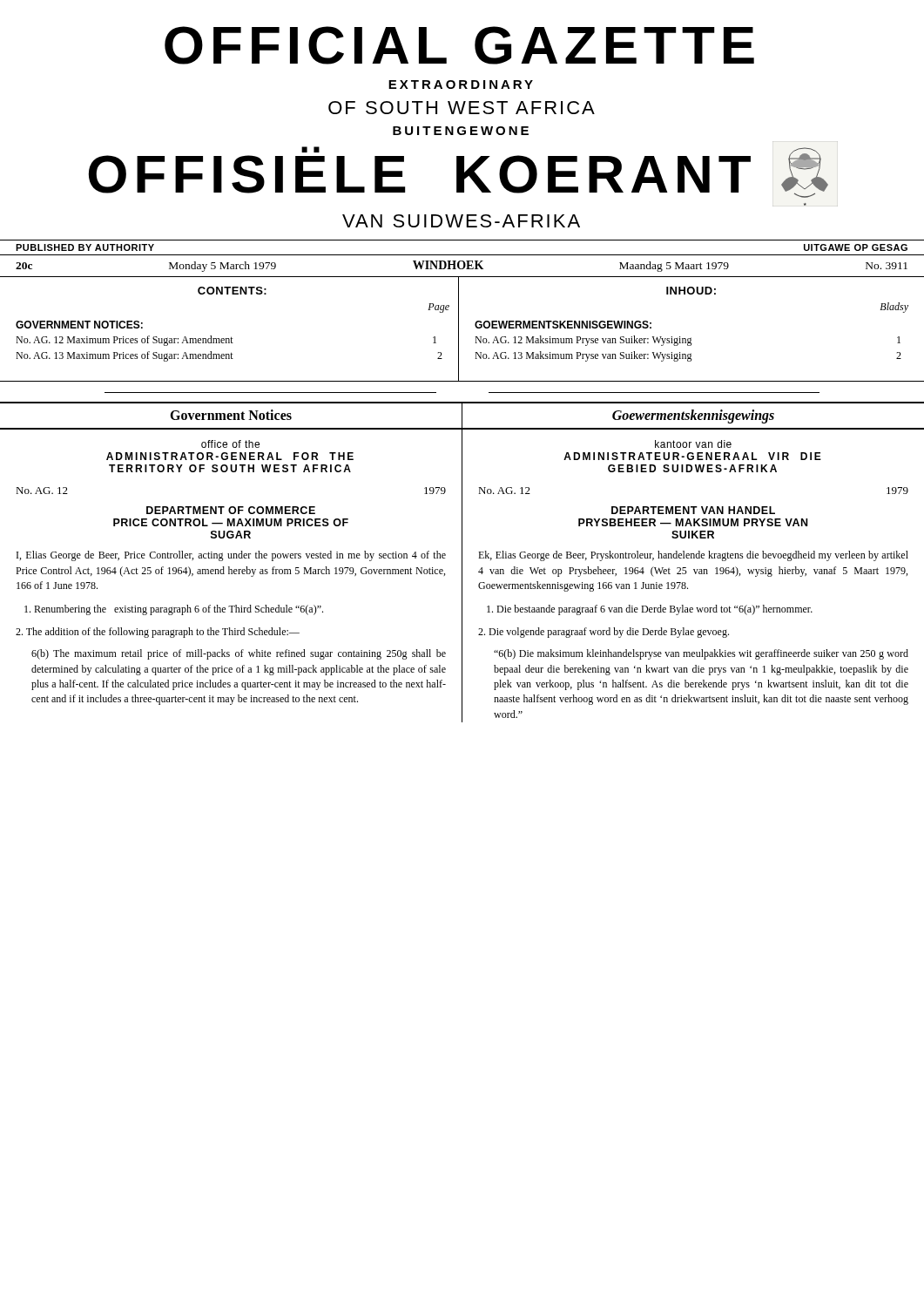Click on the element starting "6(b) The maximum retail price of mill-packs of"

point(239,676)
